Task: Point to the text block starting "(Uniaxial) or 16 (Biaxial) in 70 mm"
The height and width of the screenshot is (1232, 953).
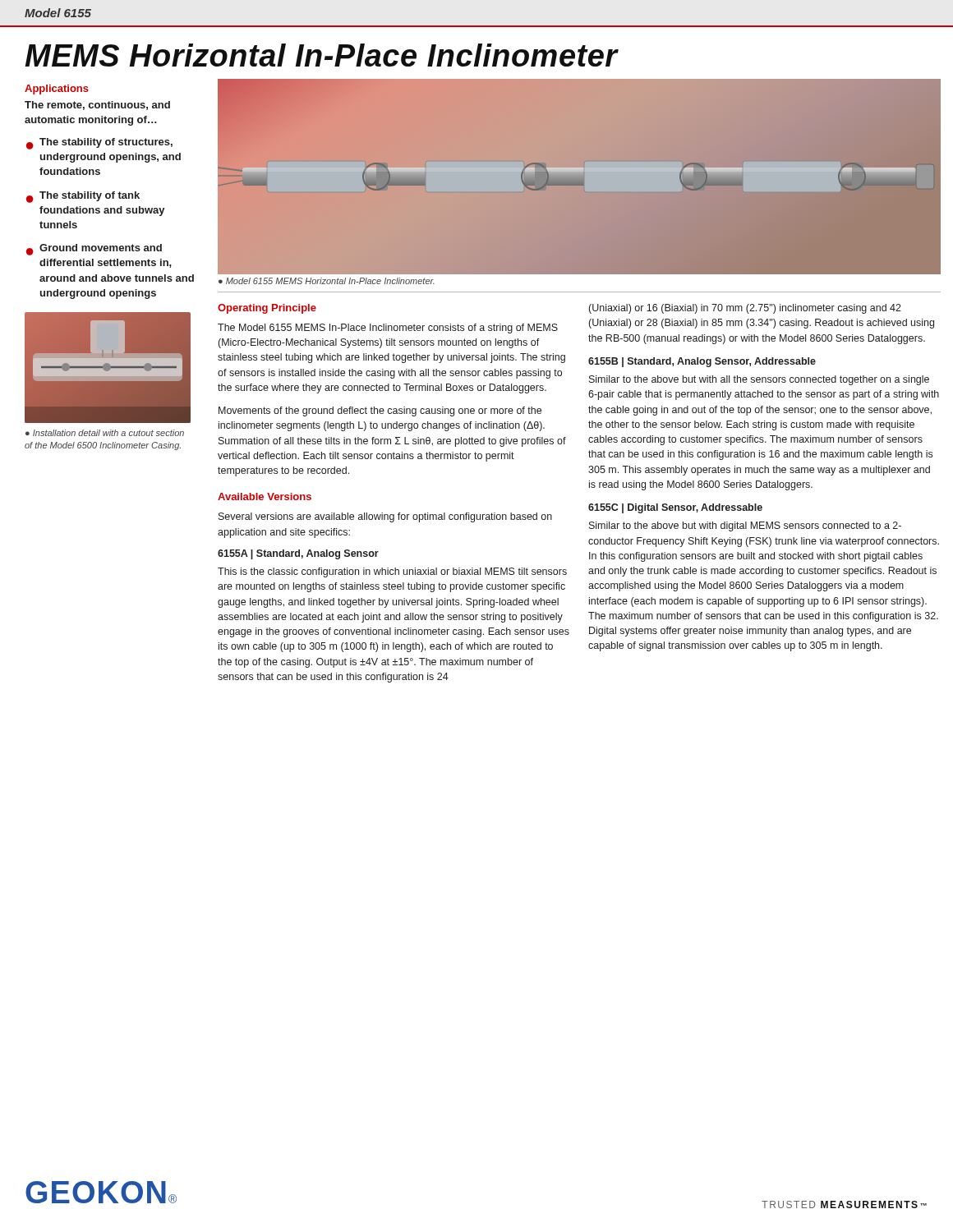Action: [762, 323]
